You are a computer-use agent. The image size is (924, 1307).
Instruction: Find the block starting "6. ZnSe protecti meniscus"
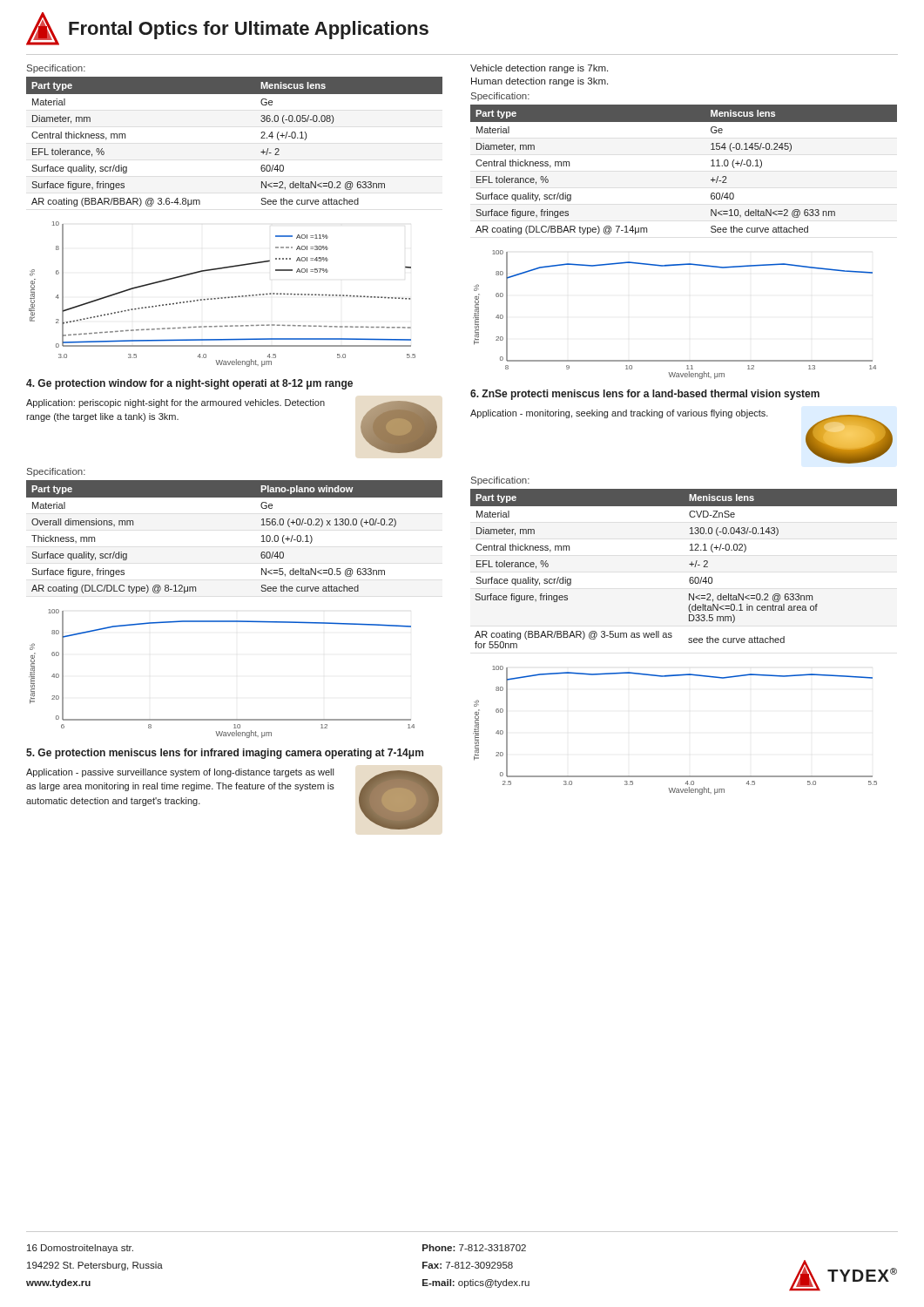(x=645, y=394)
